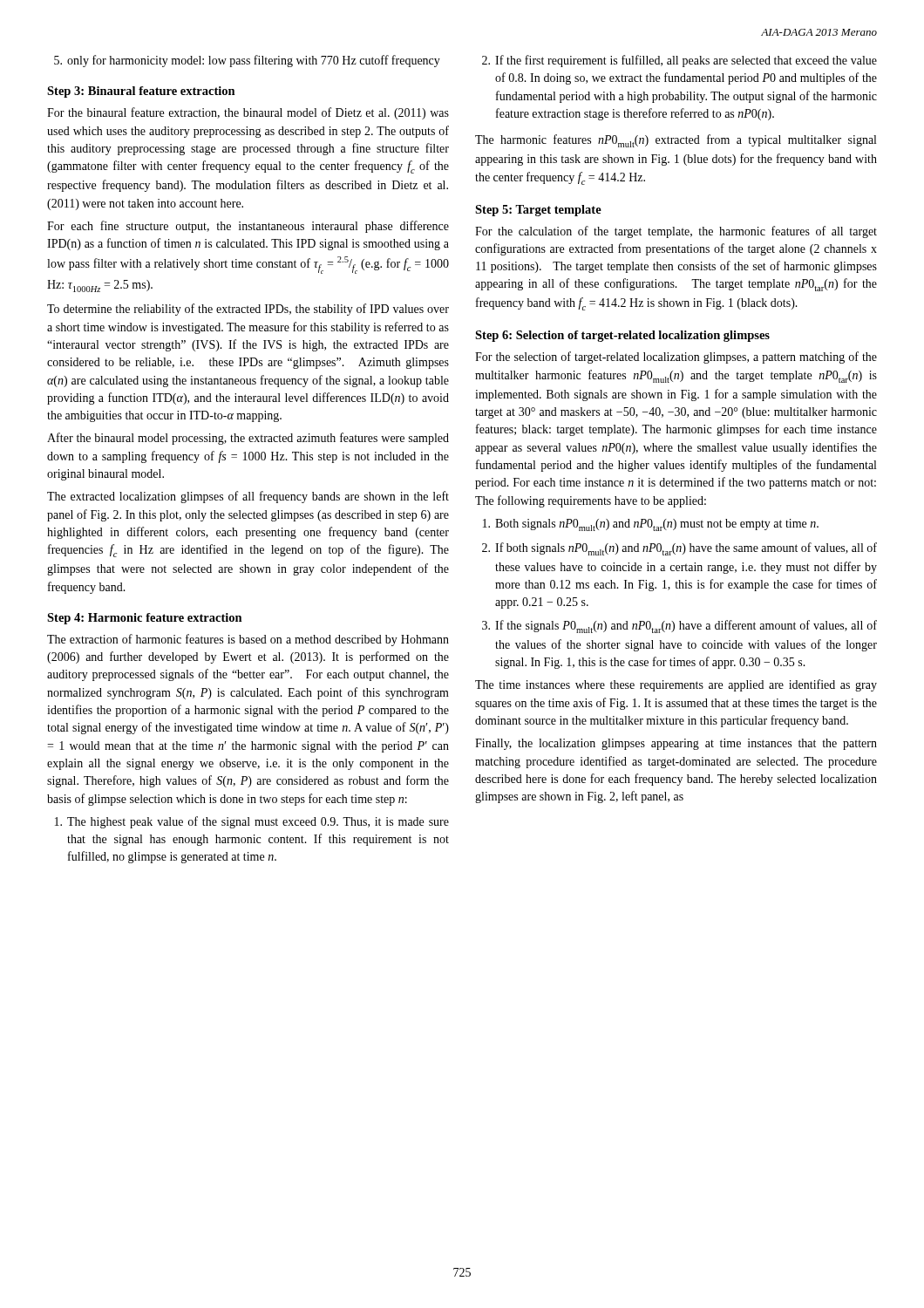Locate the text "Step 4: Harmonic feature extraction"
924x1308 pixels.
click(145, 617)
